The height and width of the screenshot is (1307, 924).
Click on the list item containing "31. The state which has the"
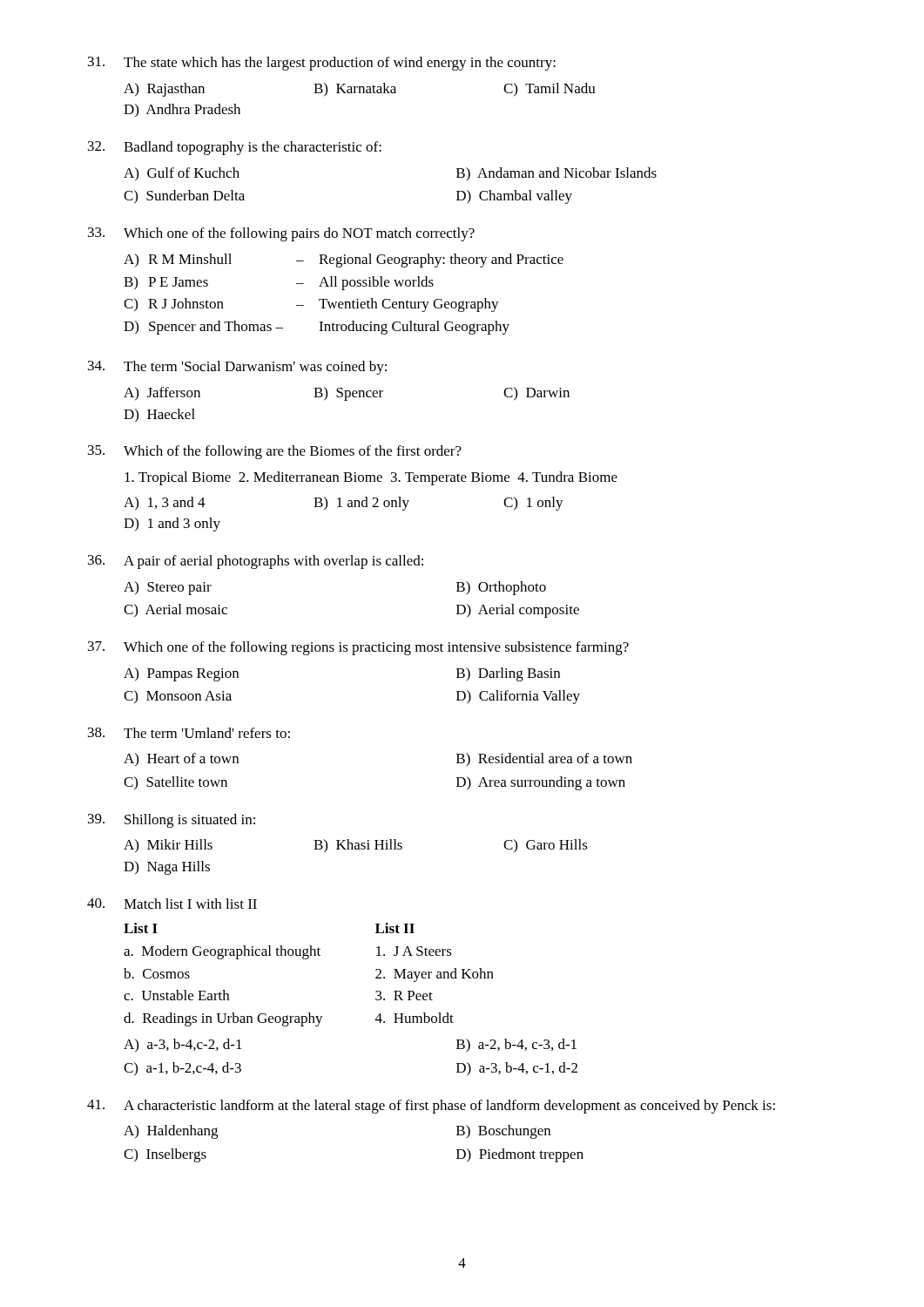tap(322, 64)
